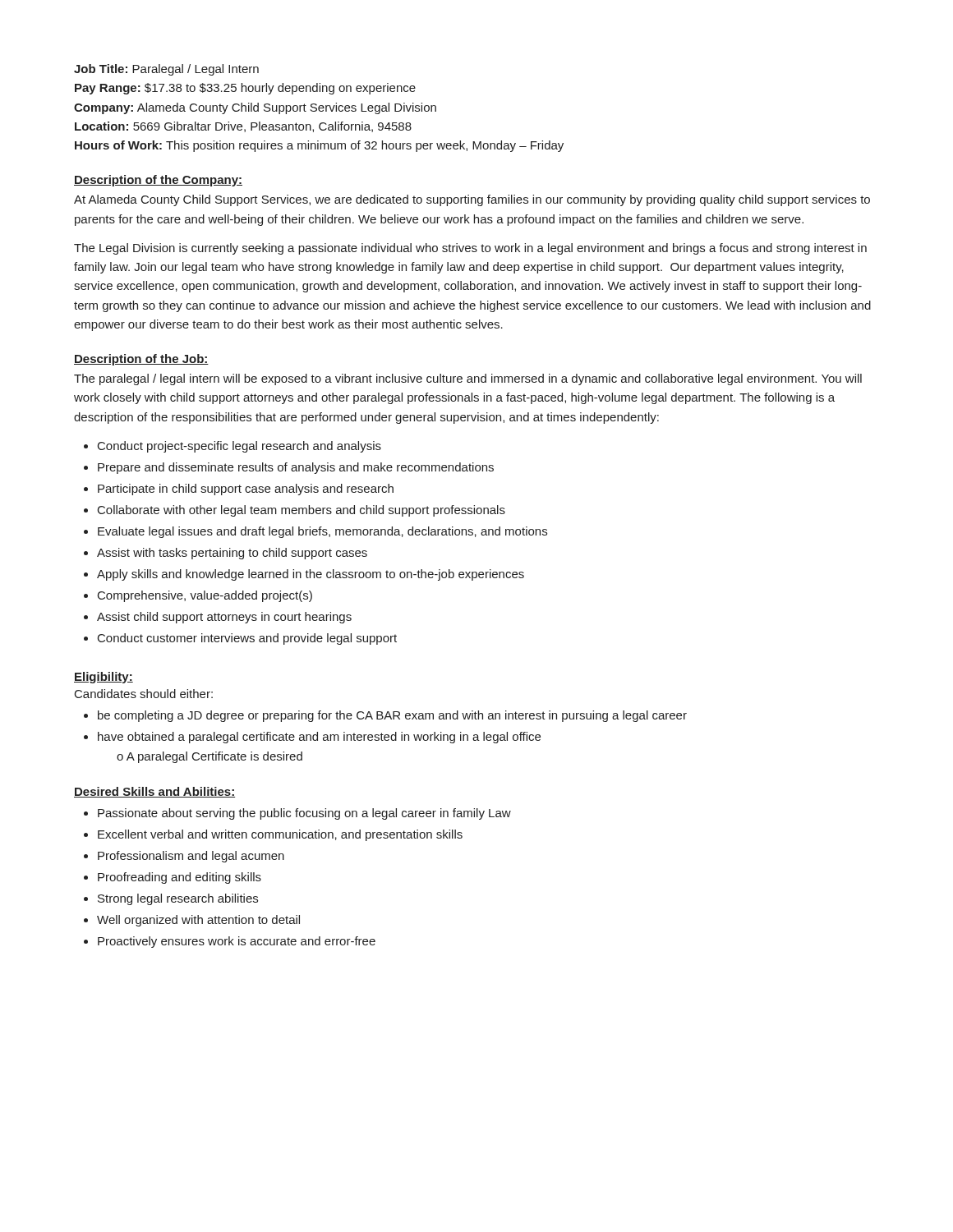
Task: Find the block on this page that starts "have obtained a paralegal certificate and am"
Action: pos(488,748)
